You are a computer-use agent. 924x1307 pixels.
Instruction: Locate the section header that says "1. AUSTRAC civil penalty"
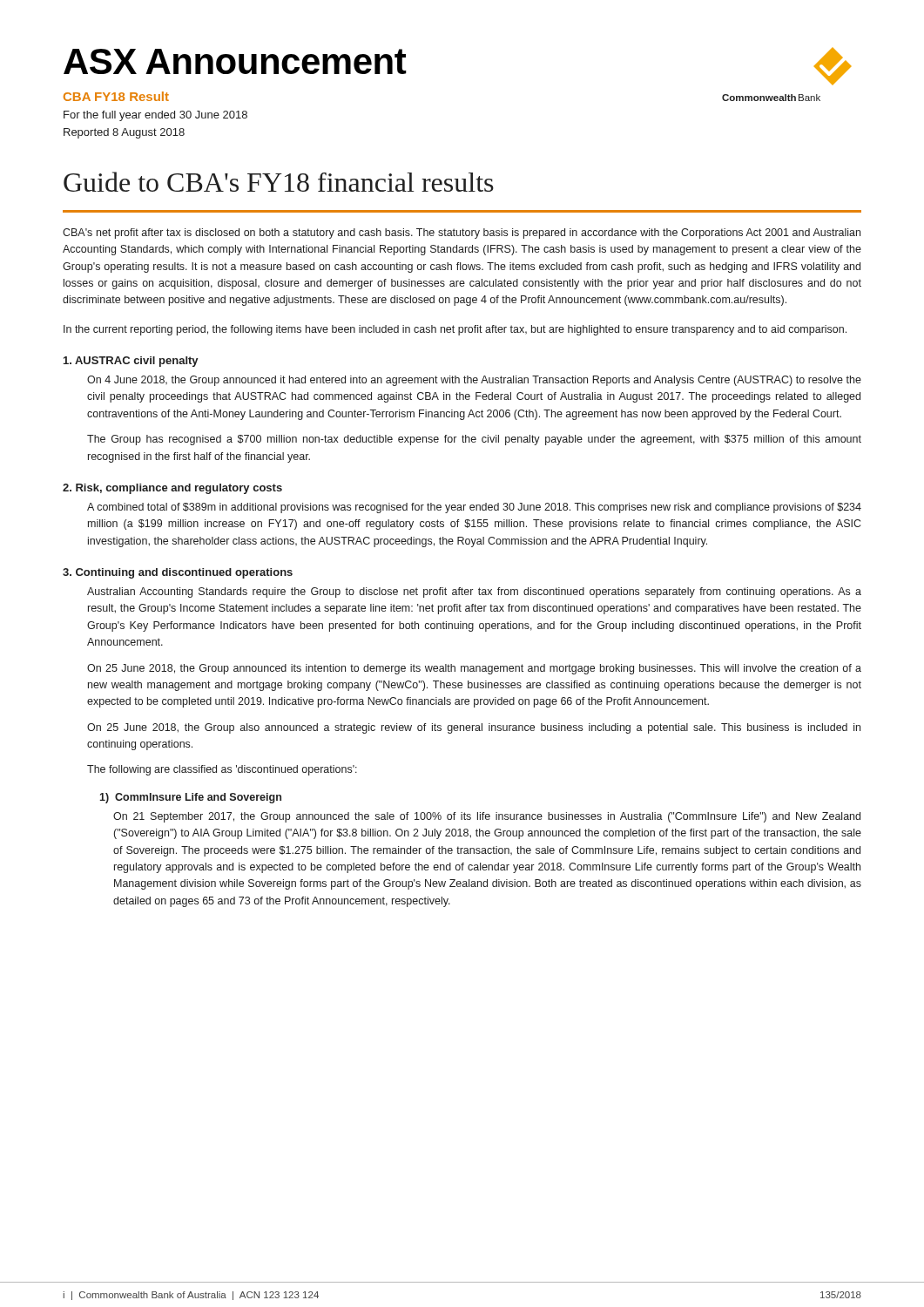(x=130, y=360)
